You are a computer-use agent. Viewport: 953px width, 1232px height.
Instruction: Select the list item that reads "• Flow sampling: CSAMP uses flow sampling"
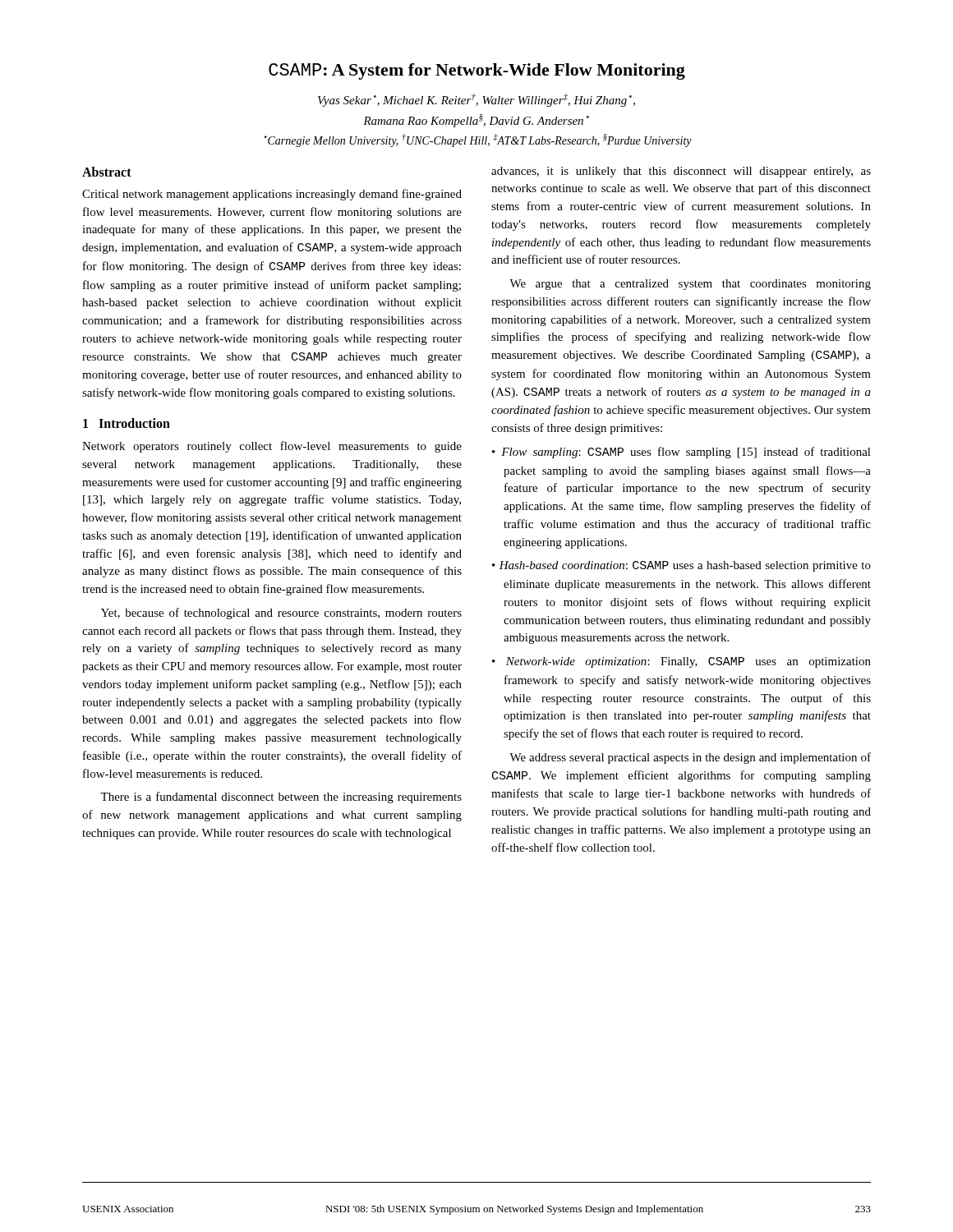pyautogui.click(x=681, y=497)
